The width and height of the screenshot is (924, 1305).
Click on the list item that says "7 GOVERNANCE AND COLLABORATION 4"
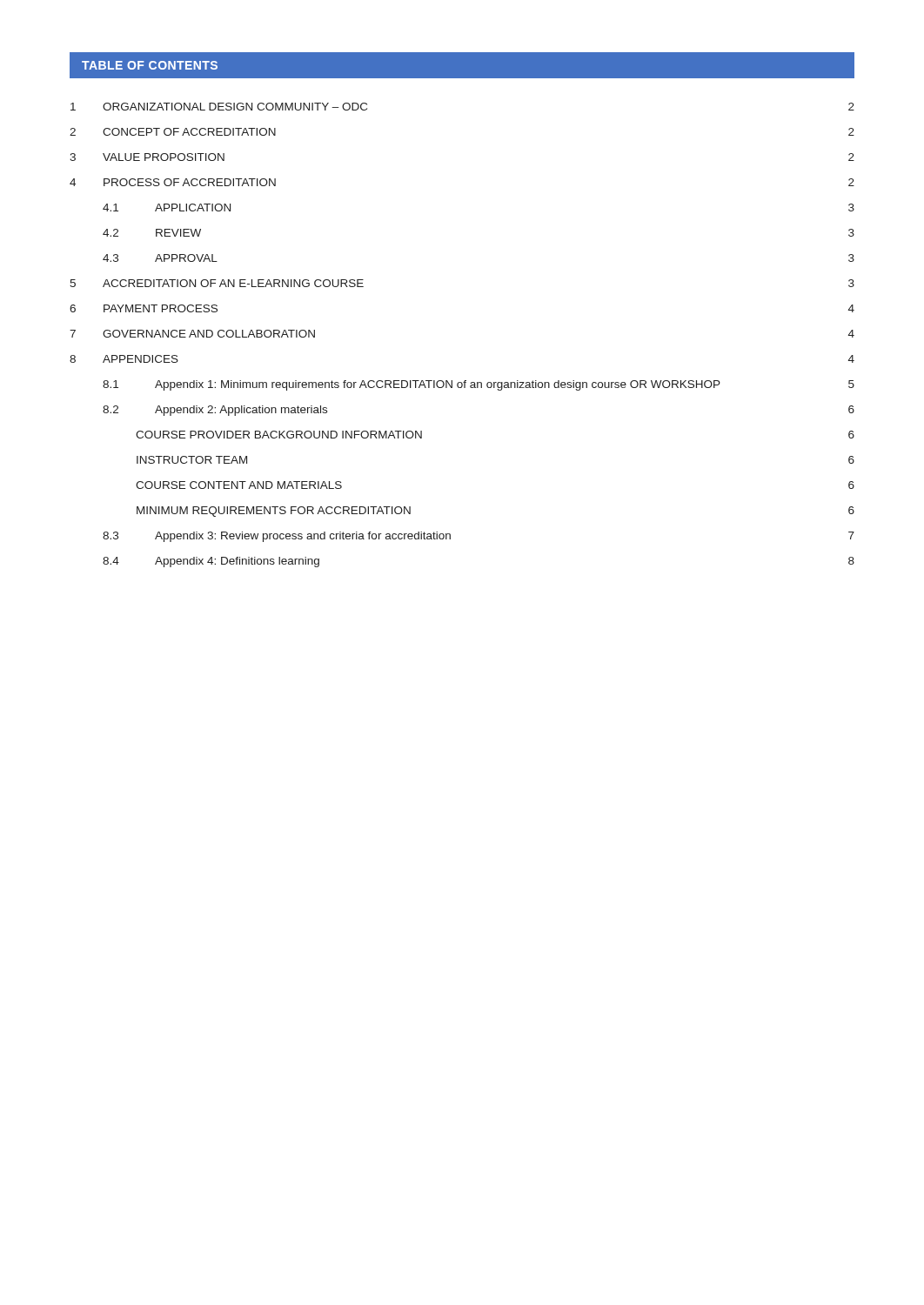point(212,334)
